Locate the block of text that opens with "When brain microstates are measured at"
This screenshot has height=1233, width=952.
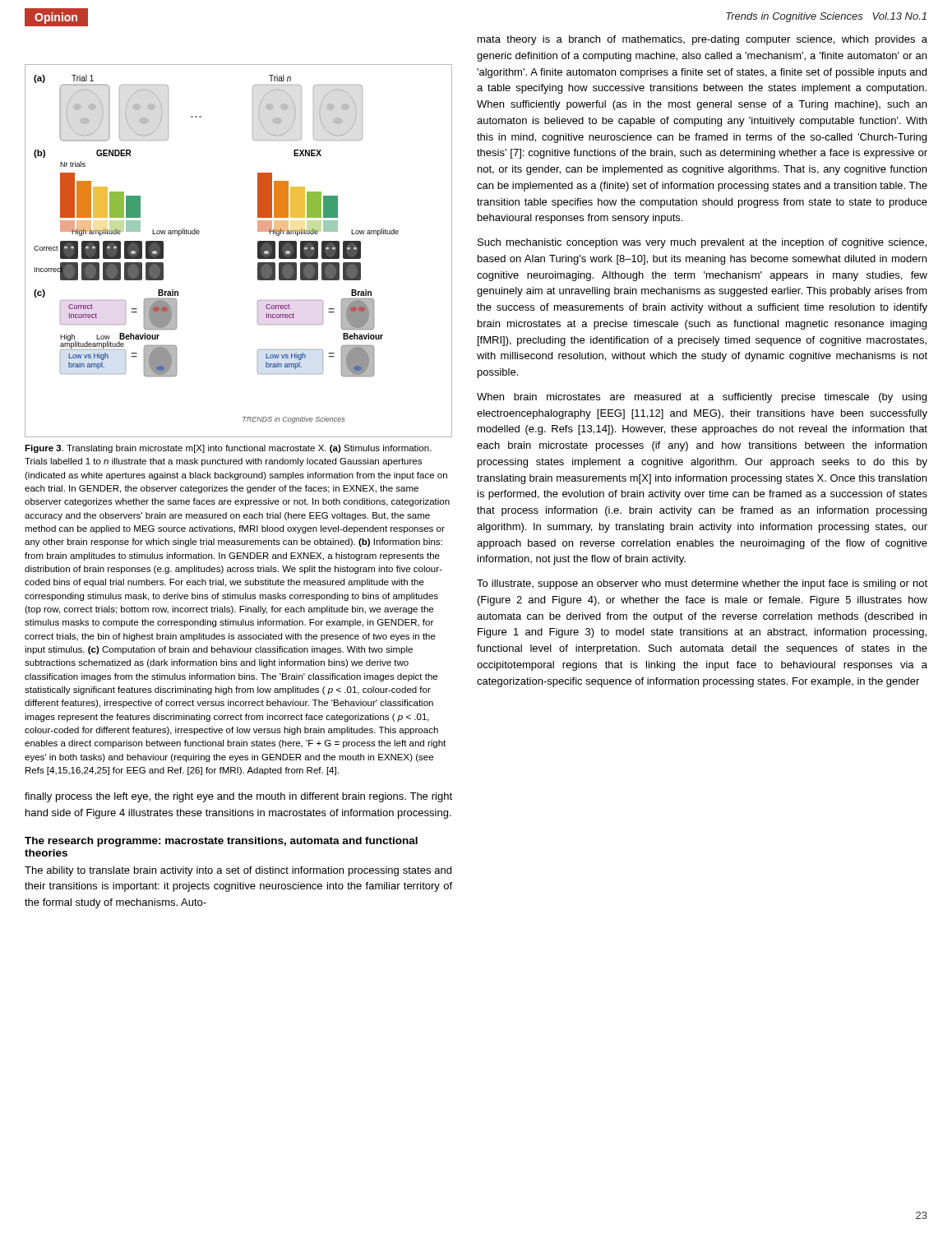tap(702, 478)
